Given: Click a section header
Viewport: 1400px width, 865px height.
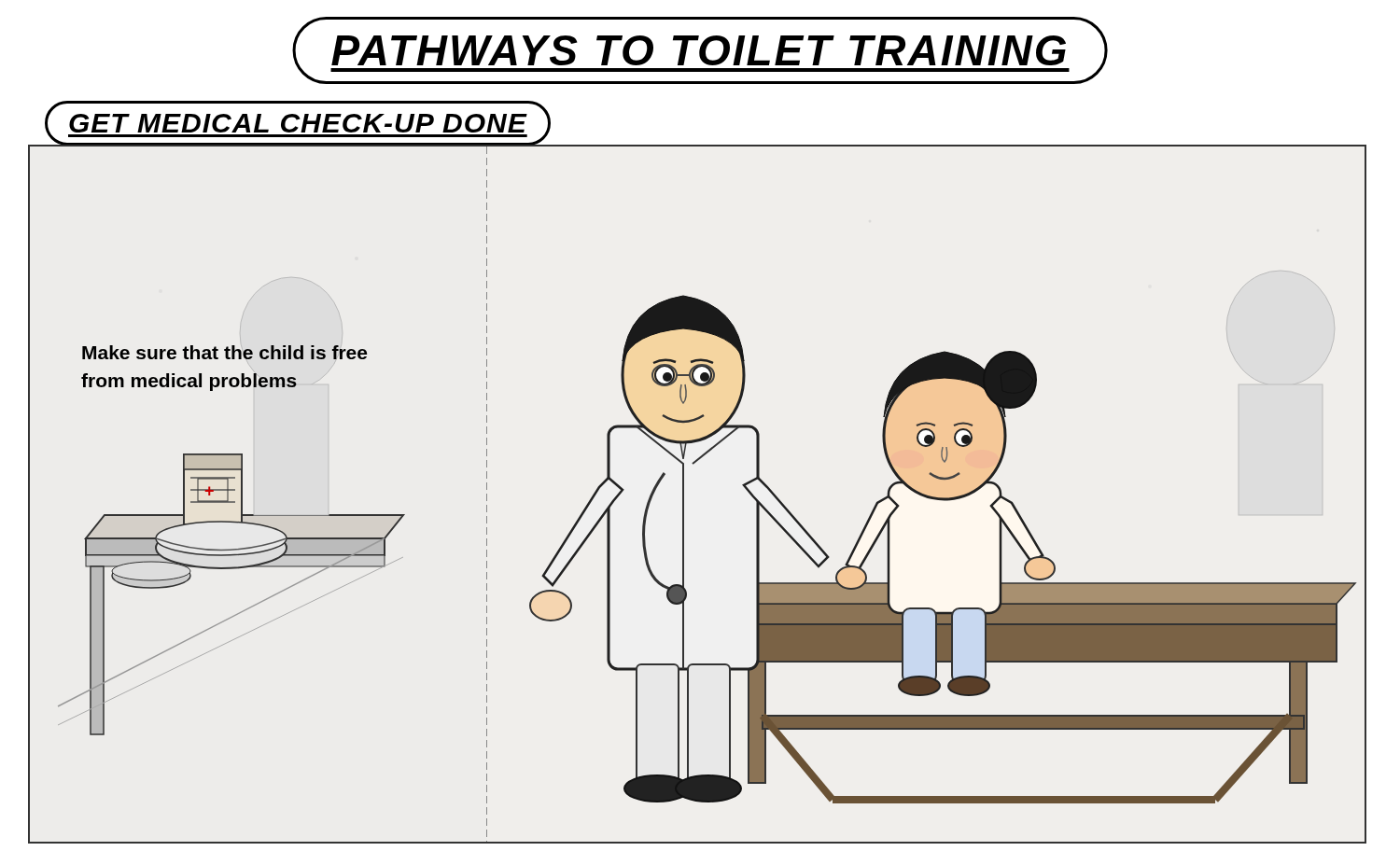Looking at the screenshot, I should pos(298,123).
